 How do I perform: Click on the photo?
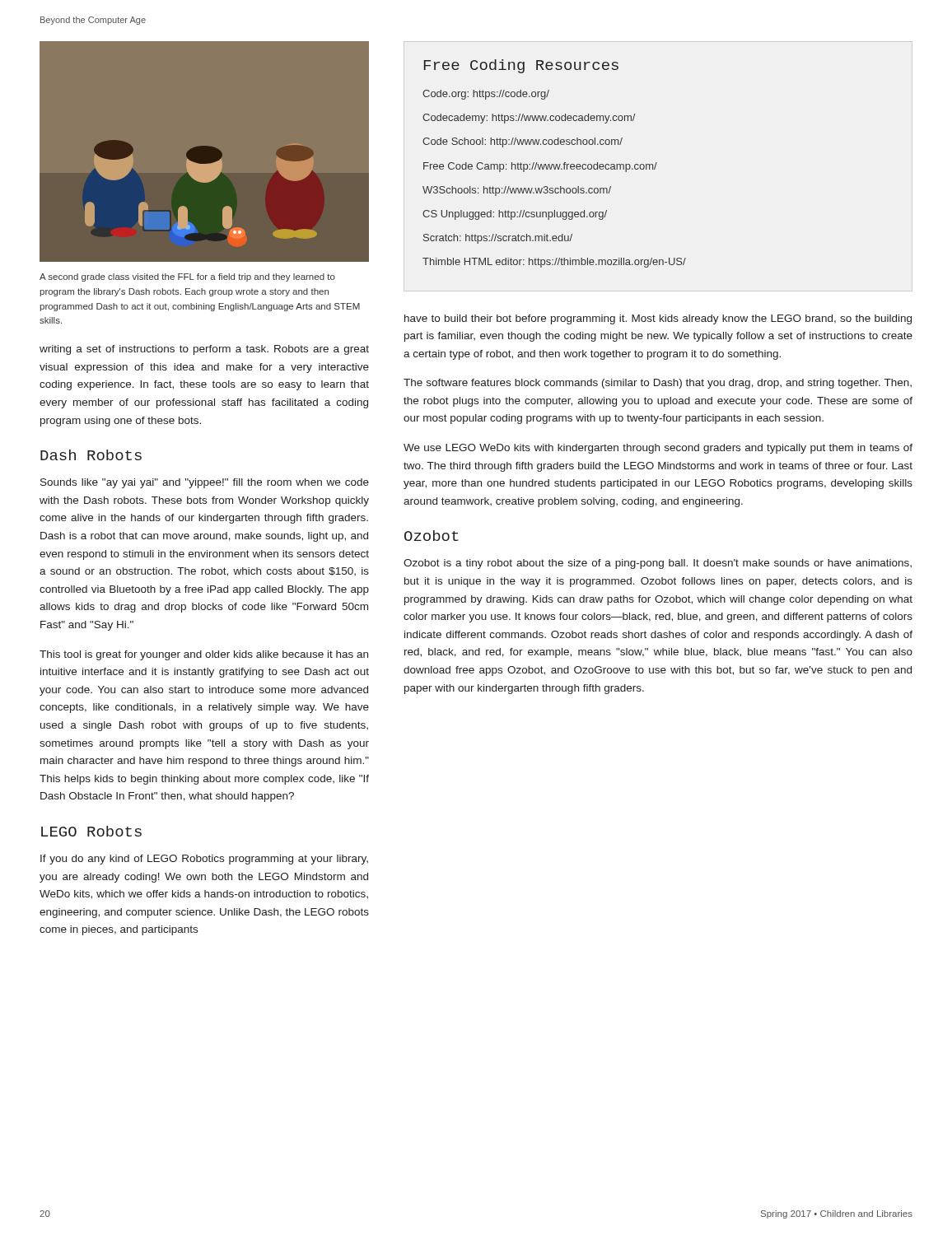coord(204,151)
